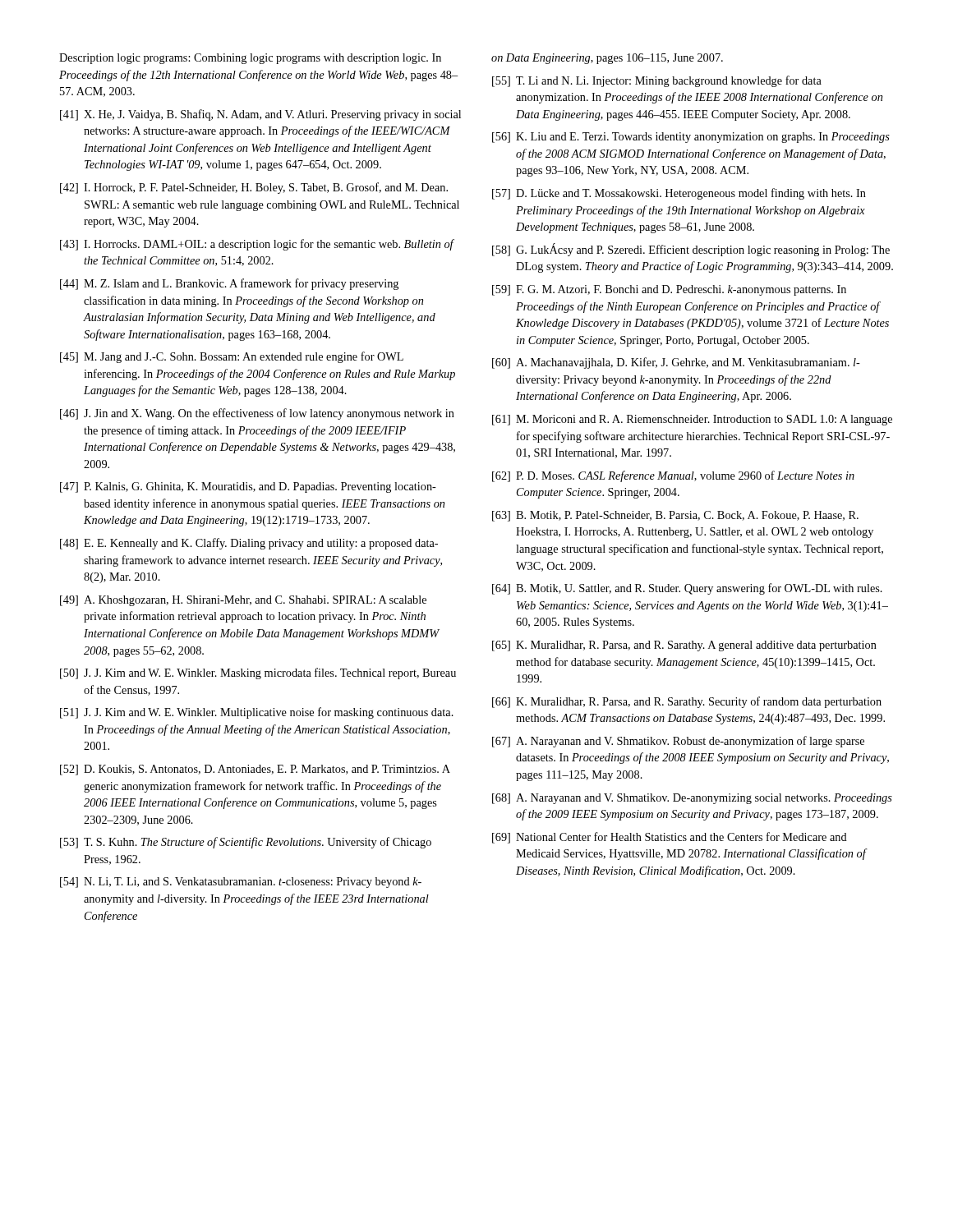The height and width of the screenshot is (1232, 953).
Task: Find the text starting "[63] B. Motik, P."
Action: pos(693,540)
